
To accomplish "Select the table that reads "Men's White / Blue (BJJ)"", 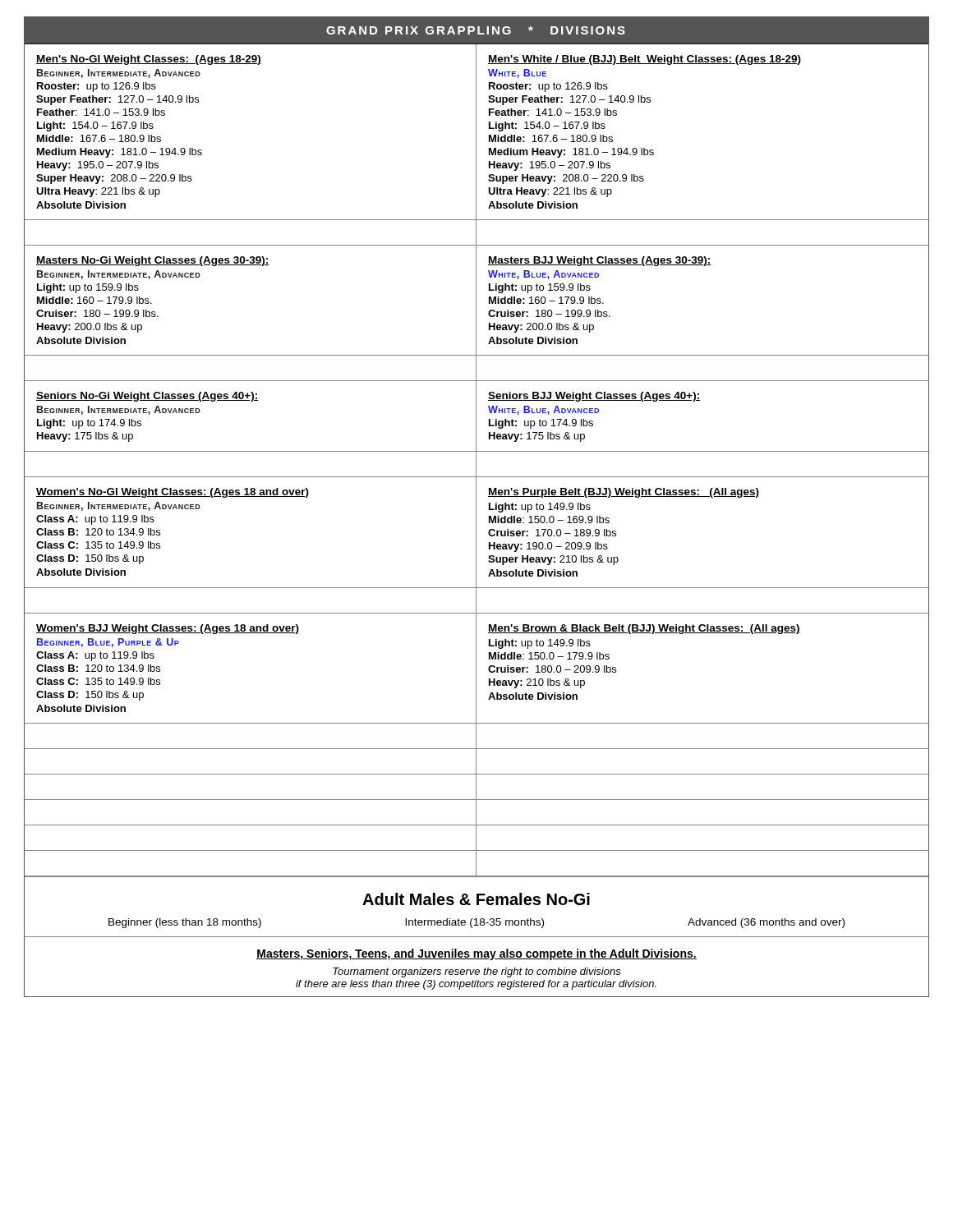I will pyautogui.click(x=702, y=132).
